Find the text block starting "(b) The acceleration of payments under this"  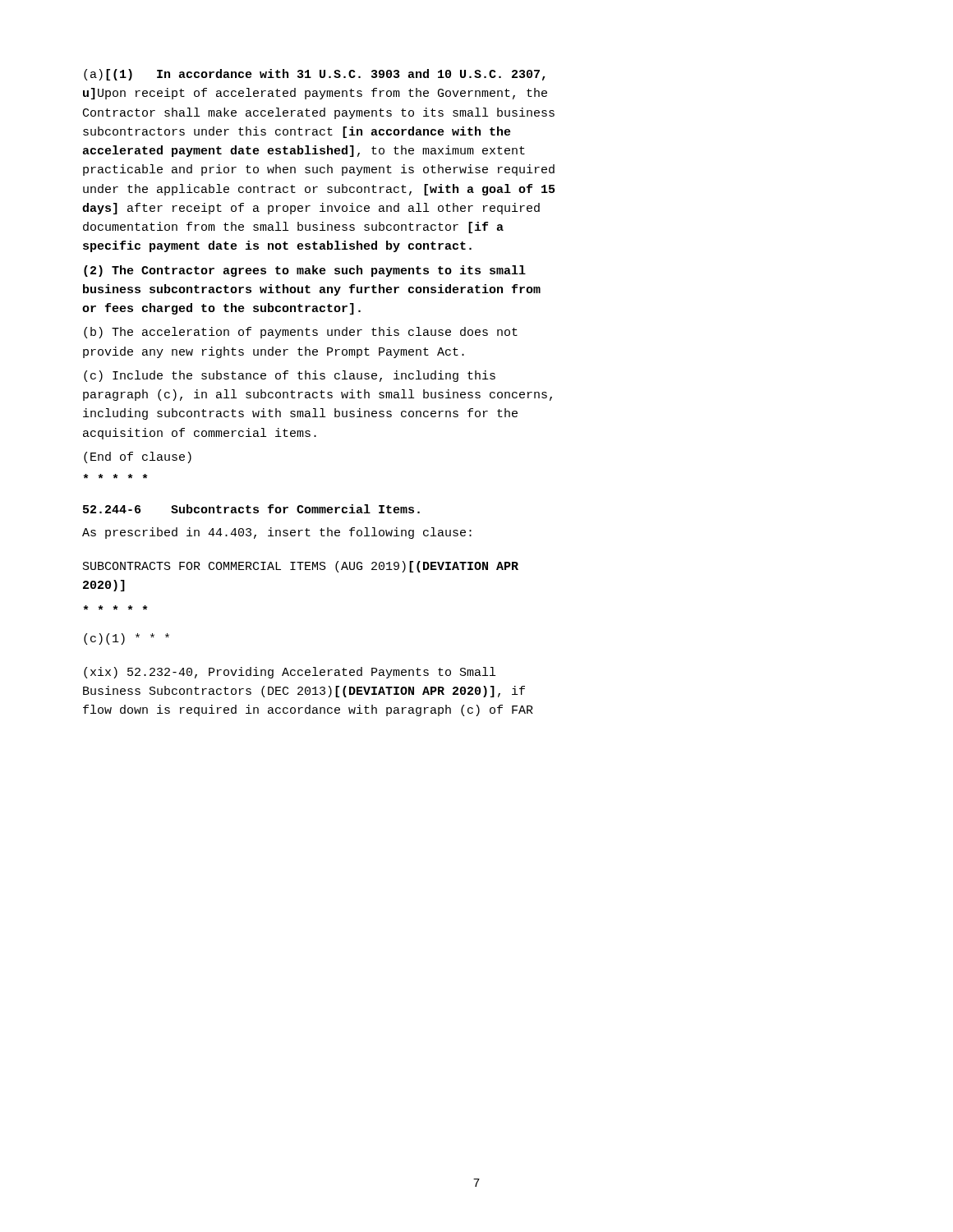tap(300, 343)
